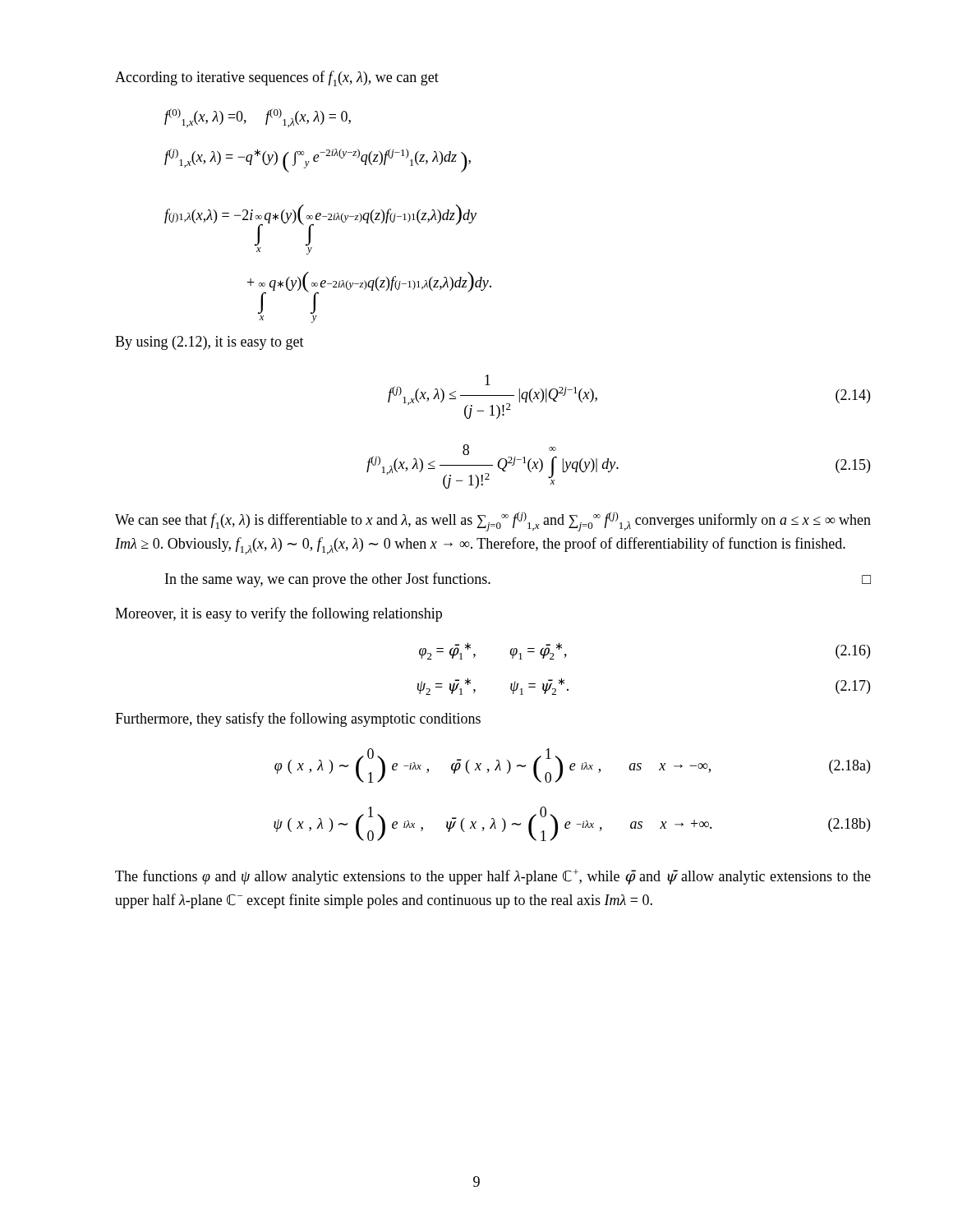This screenshot has width=953, height=1232.
Task: Click on the text block starting "ψ2 = ψ̄1∗, ψ1 = ψ̄2∗. (2.17)"
Action: (456, 686)
